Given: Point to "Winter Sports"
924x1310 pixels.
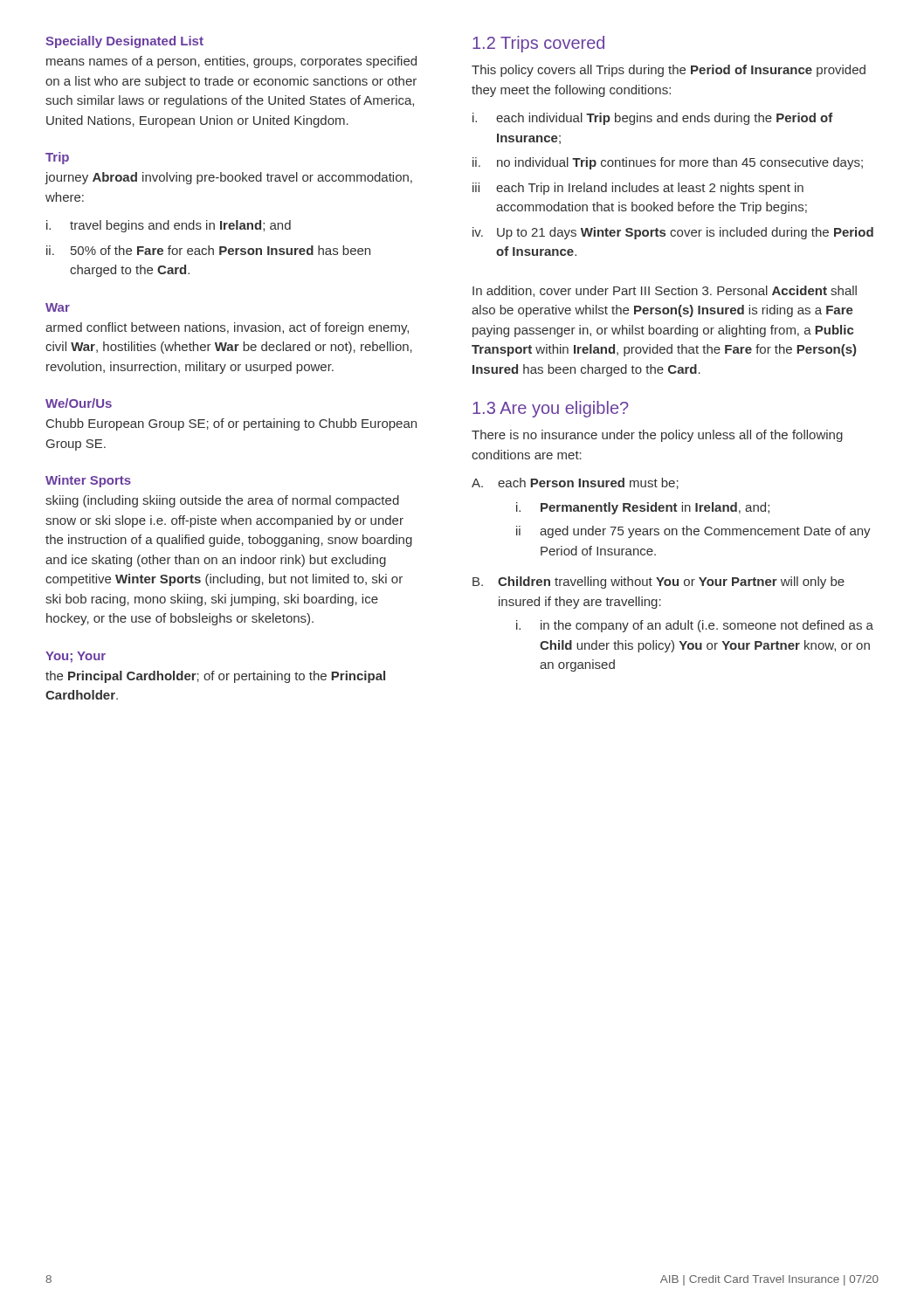Looking at the screenshot, I should tap(88, 480).
